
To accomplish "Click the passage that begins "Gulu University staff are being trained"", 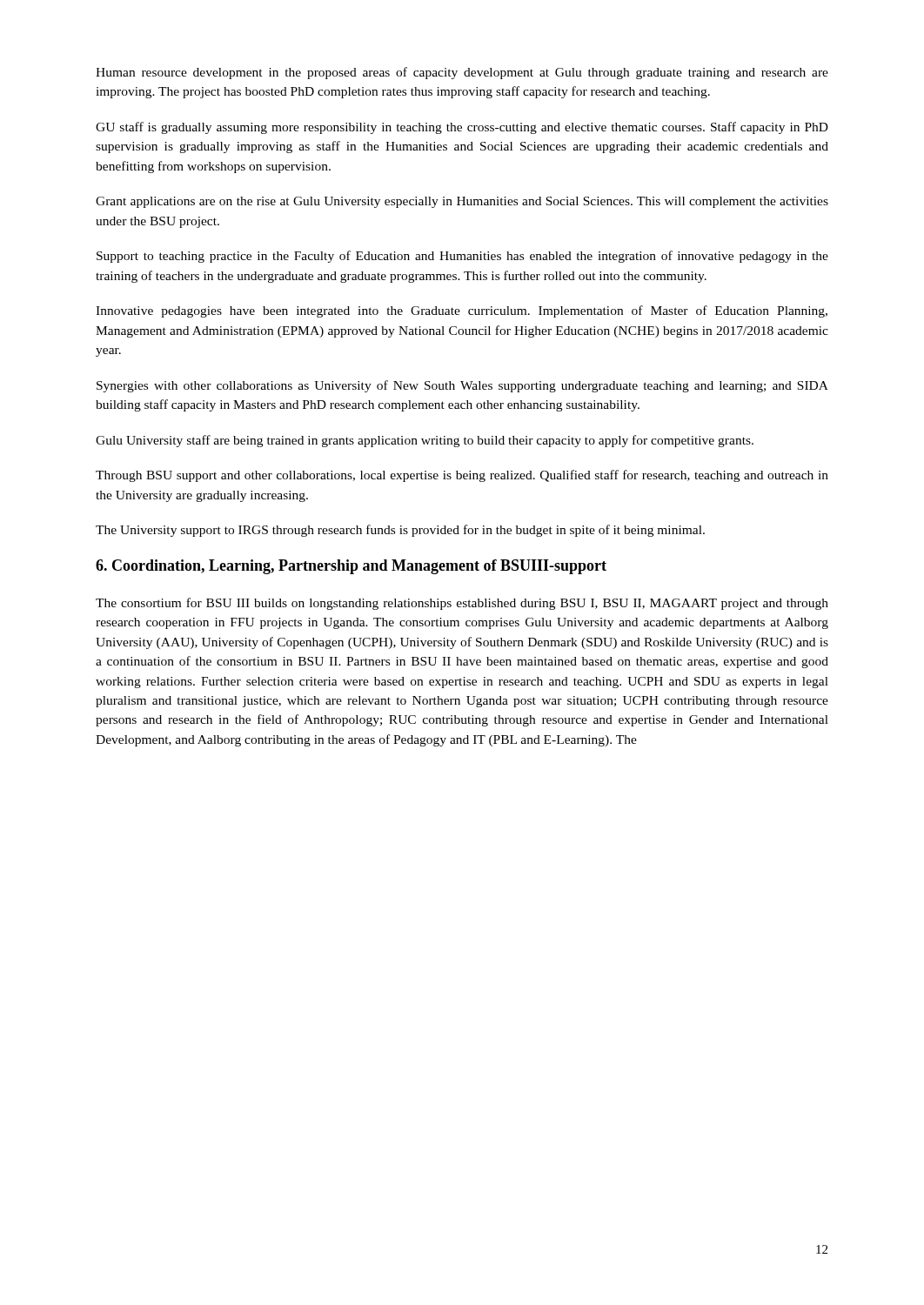I will click(x=425, y=439).
